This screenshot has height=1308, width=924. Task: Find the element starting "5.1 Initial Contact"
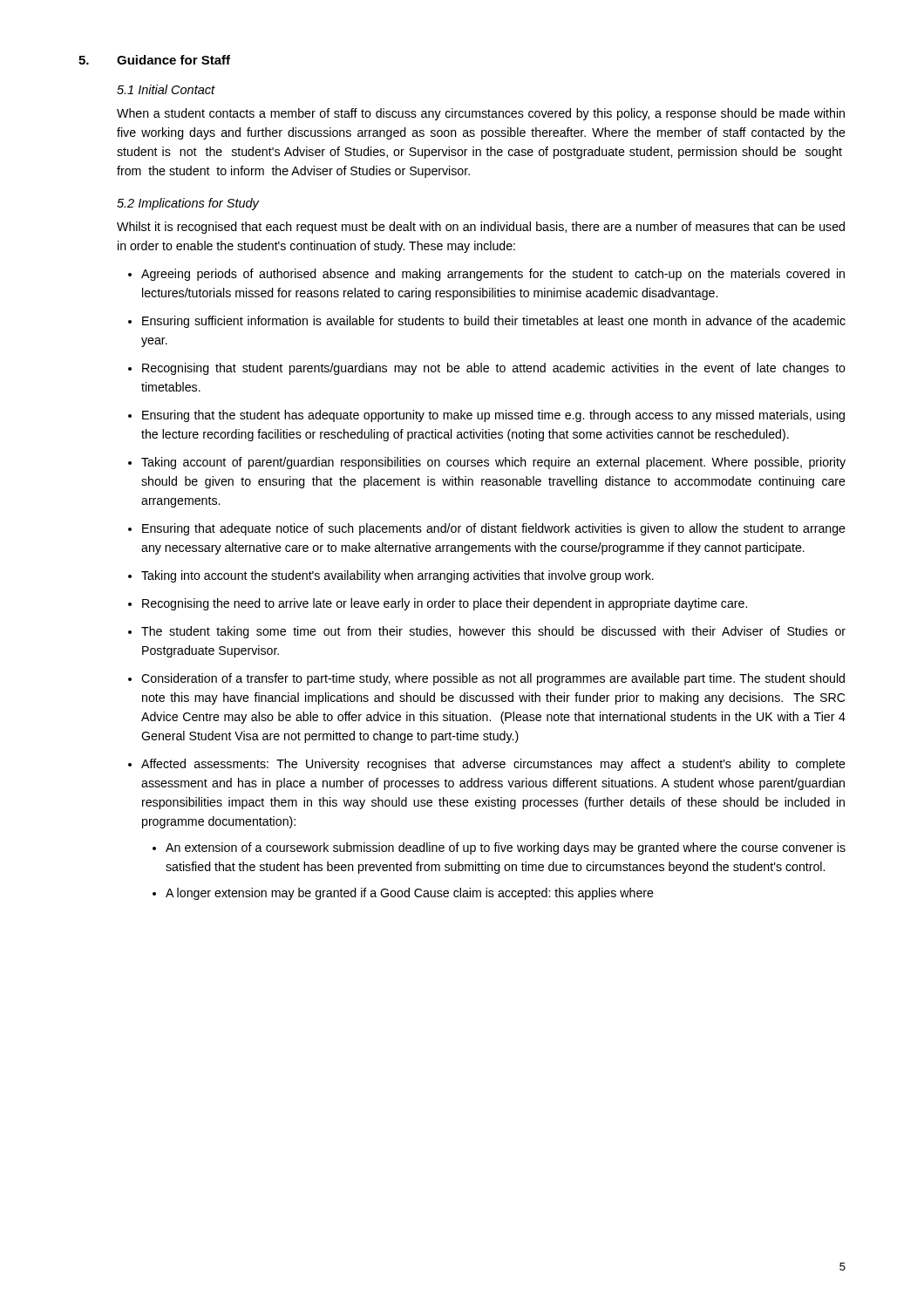click(166, 90)
